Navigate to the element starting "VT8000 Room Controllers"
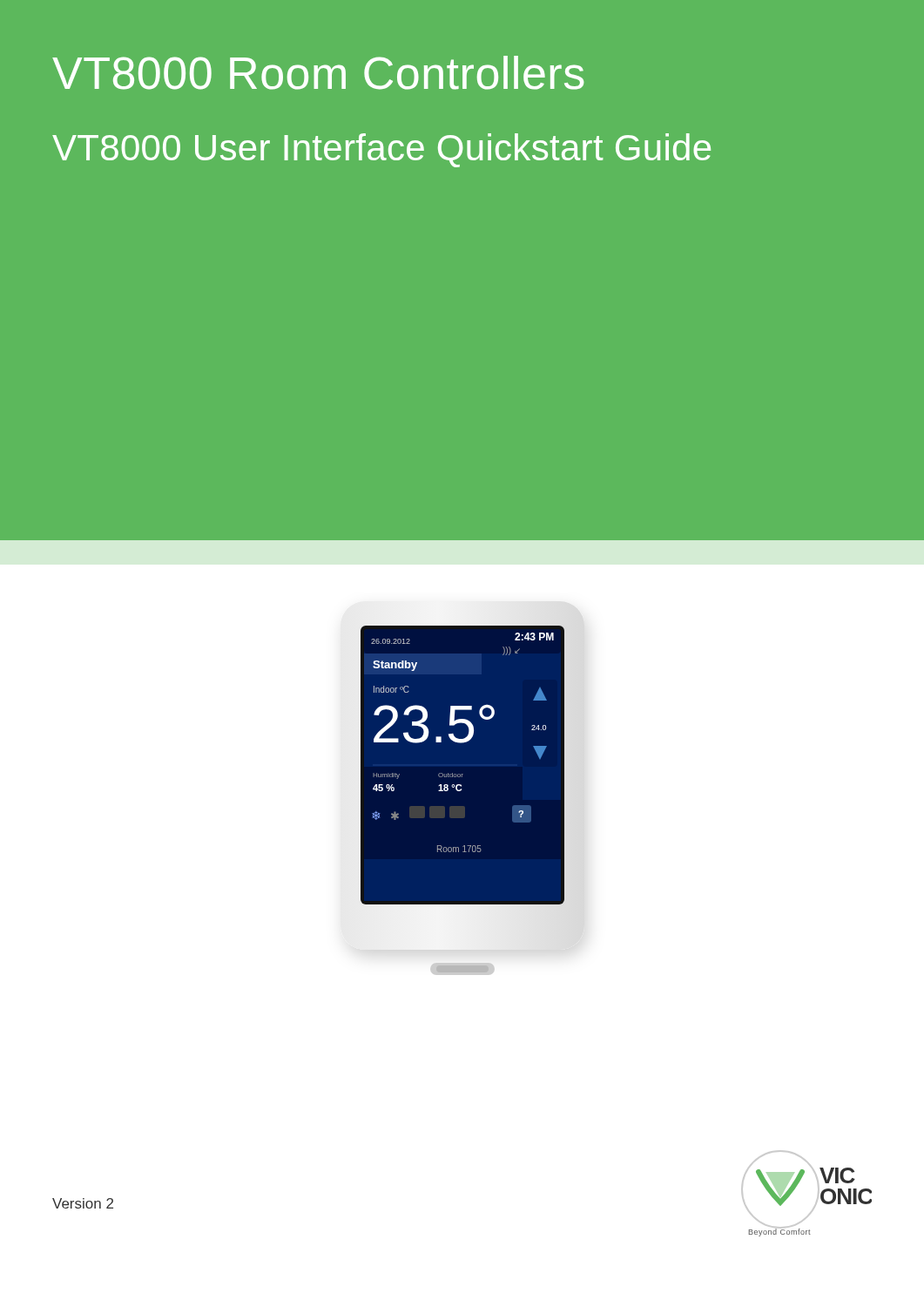This screenshot has height=1307, width=924. (319, 73)
